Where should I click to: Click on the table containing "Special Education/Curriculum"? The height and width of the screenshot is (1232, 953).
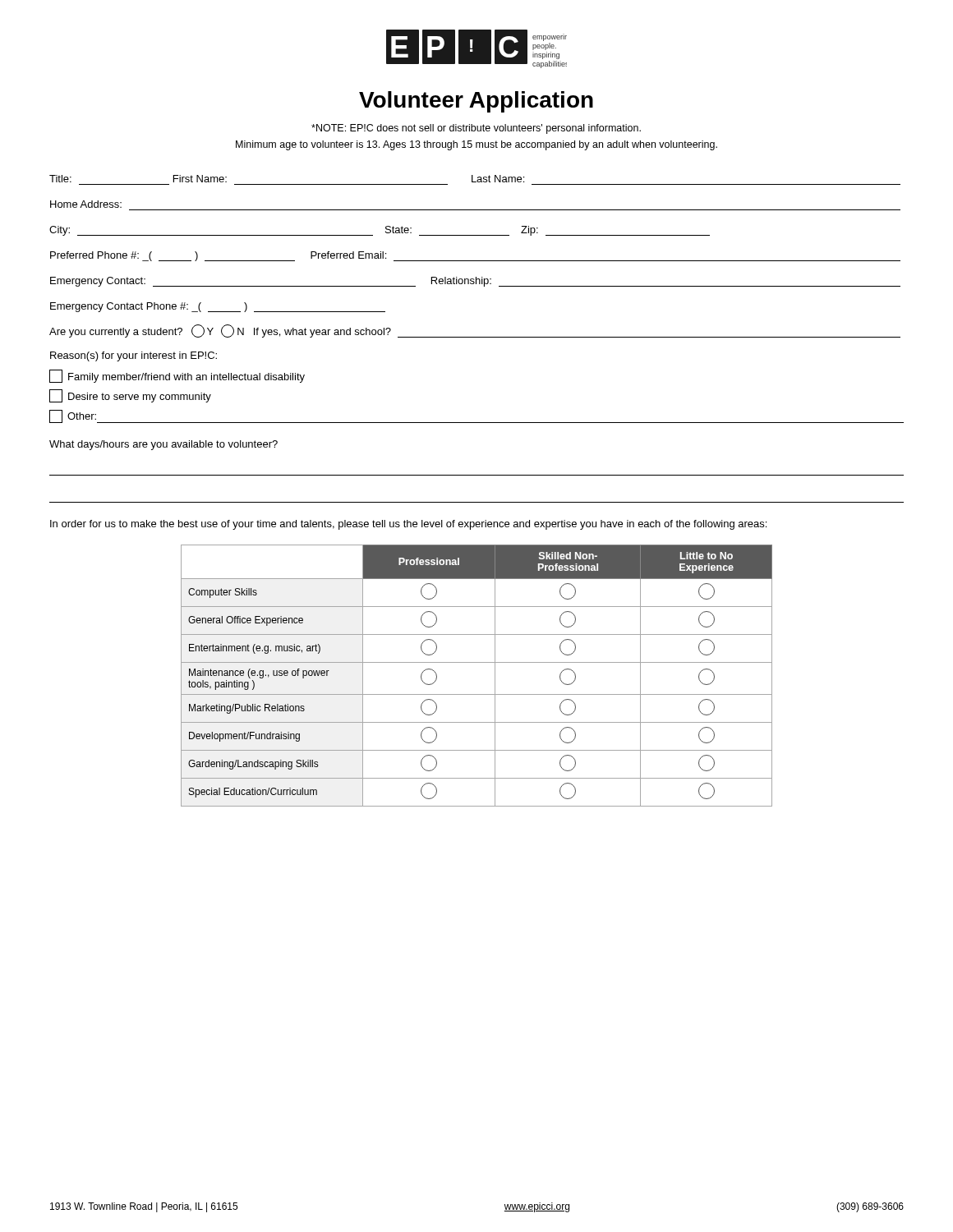(x=476, y=675)
